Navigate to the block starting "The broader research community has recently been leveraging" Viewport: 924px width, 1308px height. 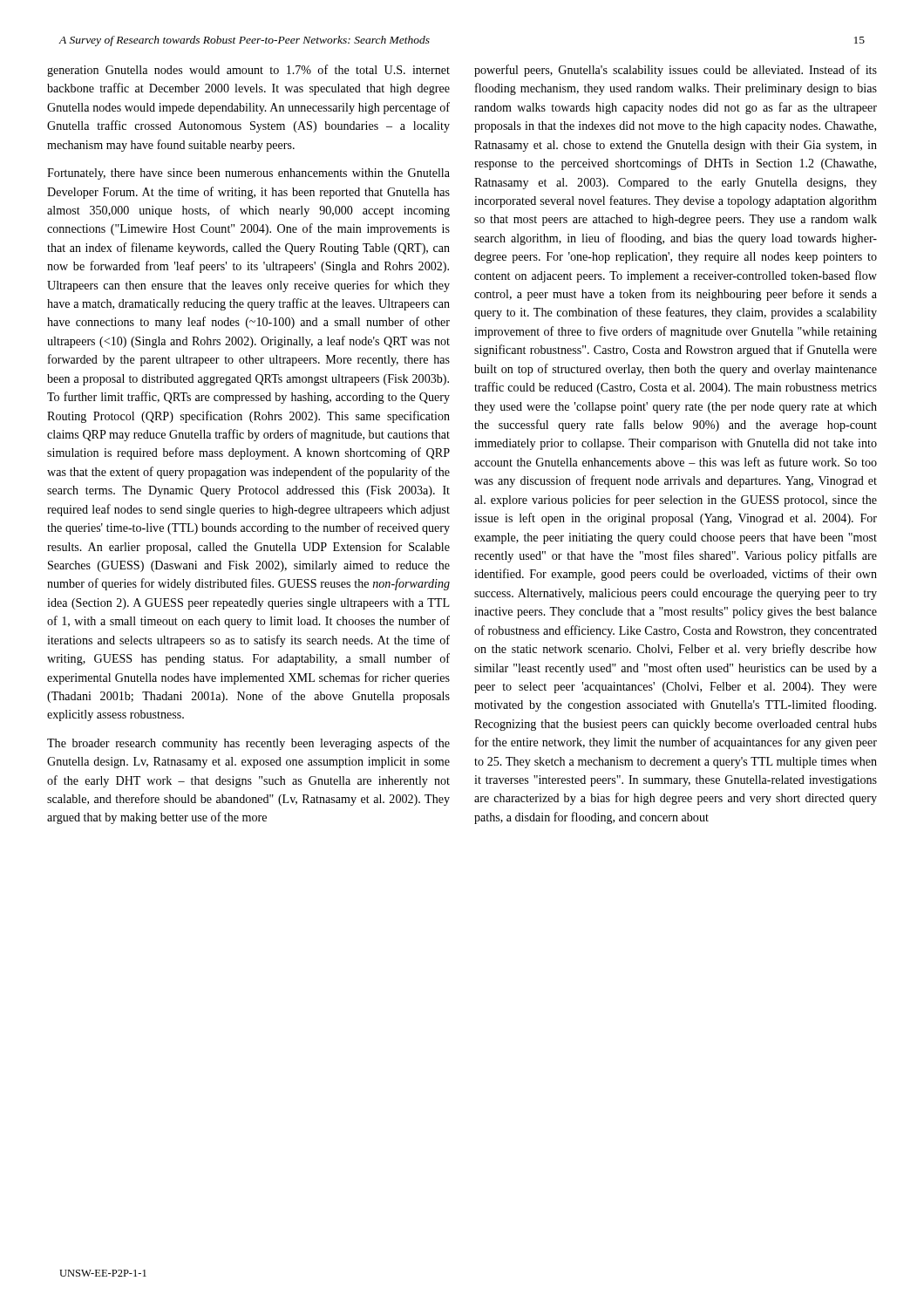(x=248, y=781)
